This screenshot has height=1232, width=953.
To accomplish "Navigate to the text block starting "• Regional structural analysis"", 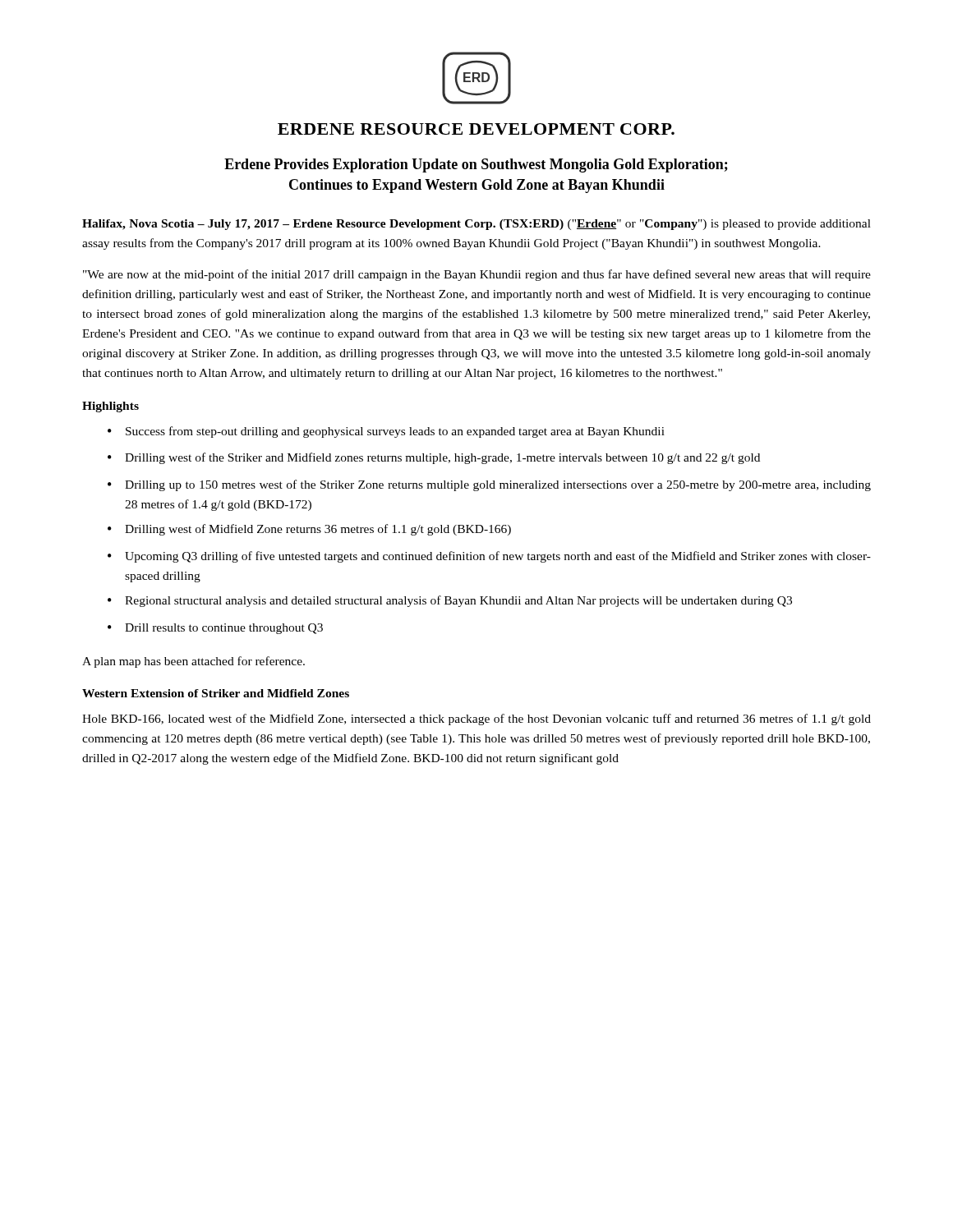I will (489, 602).
